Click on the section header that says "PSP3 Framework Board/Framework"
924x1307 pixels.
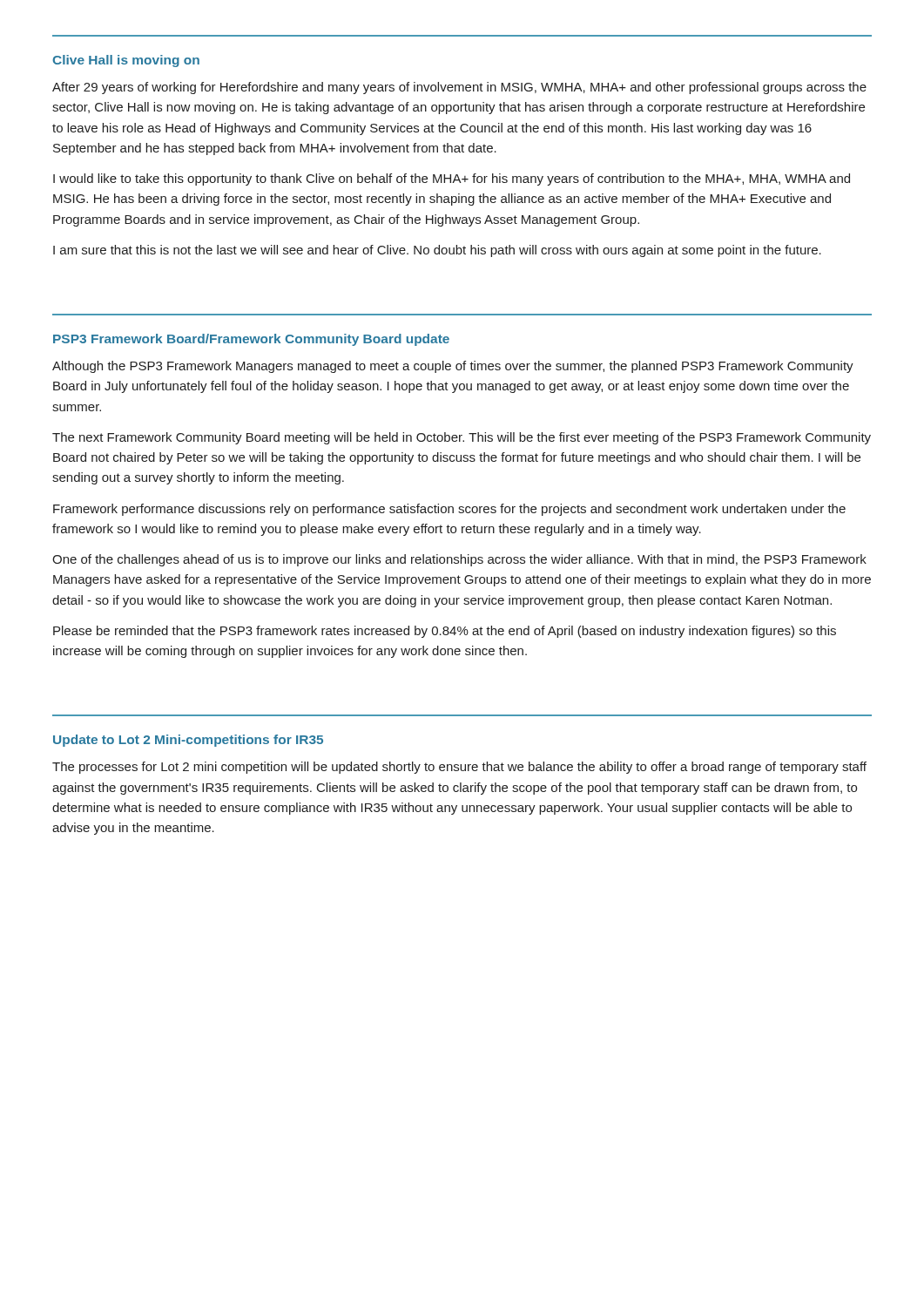tap(251, 339)
